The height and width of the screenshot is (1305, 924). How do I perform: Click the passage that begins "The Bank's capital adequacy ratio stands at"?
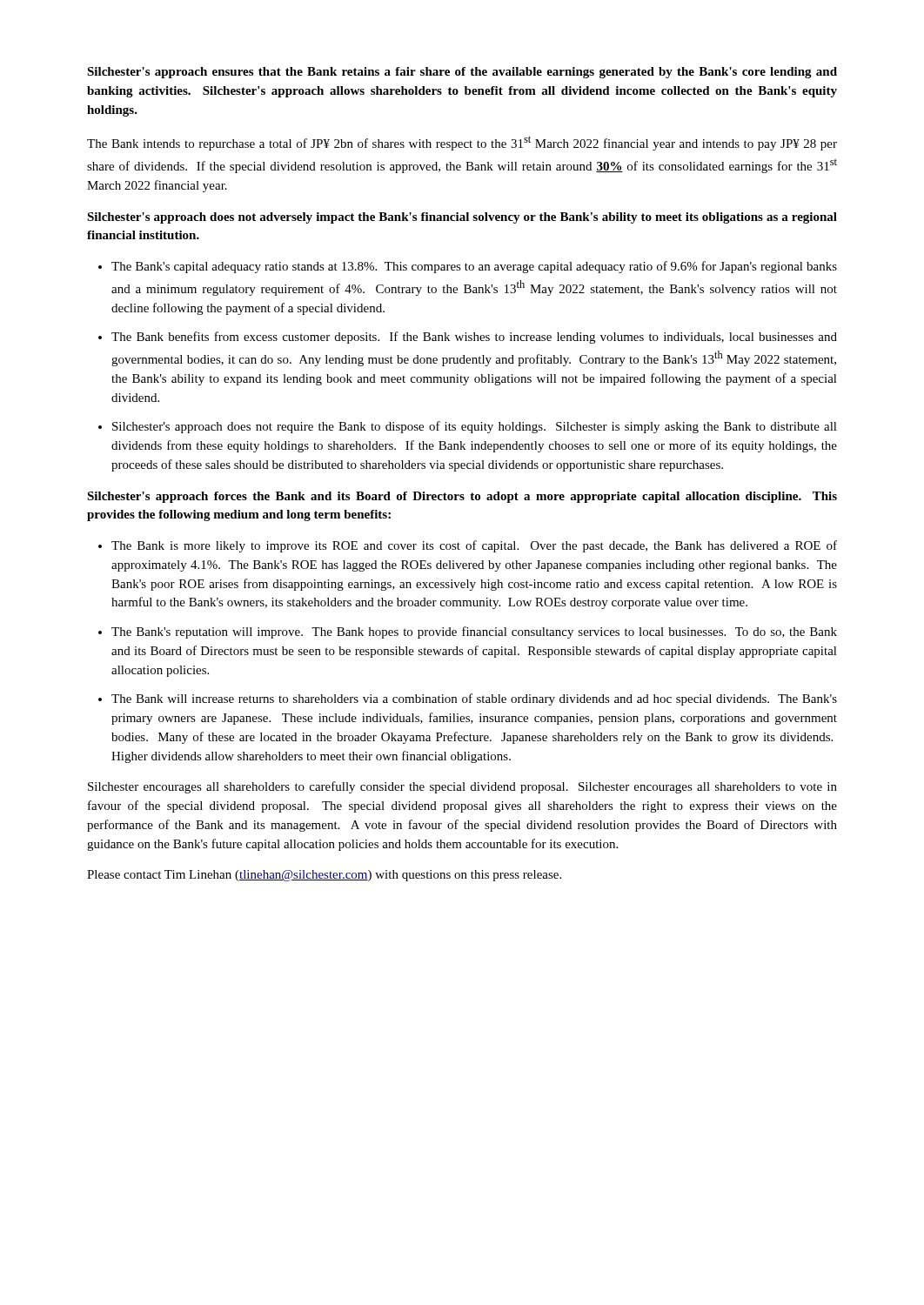click(474, 288)
